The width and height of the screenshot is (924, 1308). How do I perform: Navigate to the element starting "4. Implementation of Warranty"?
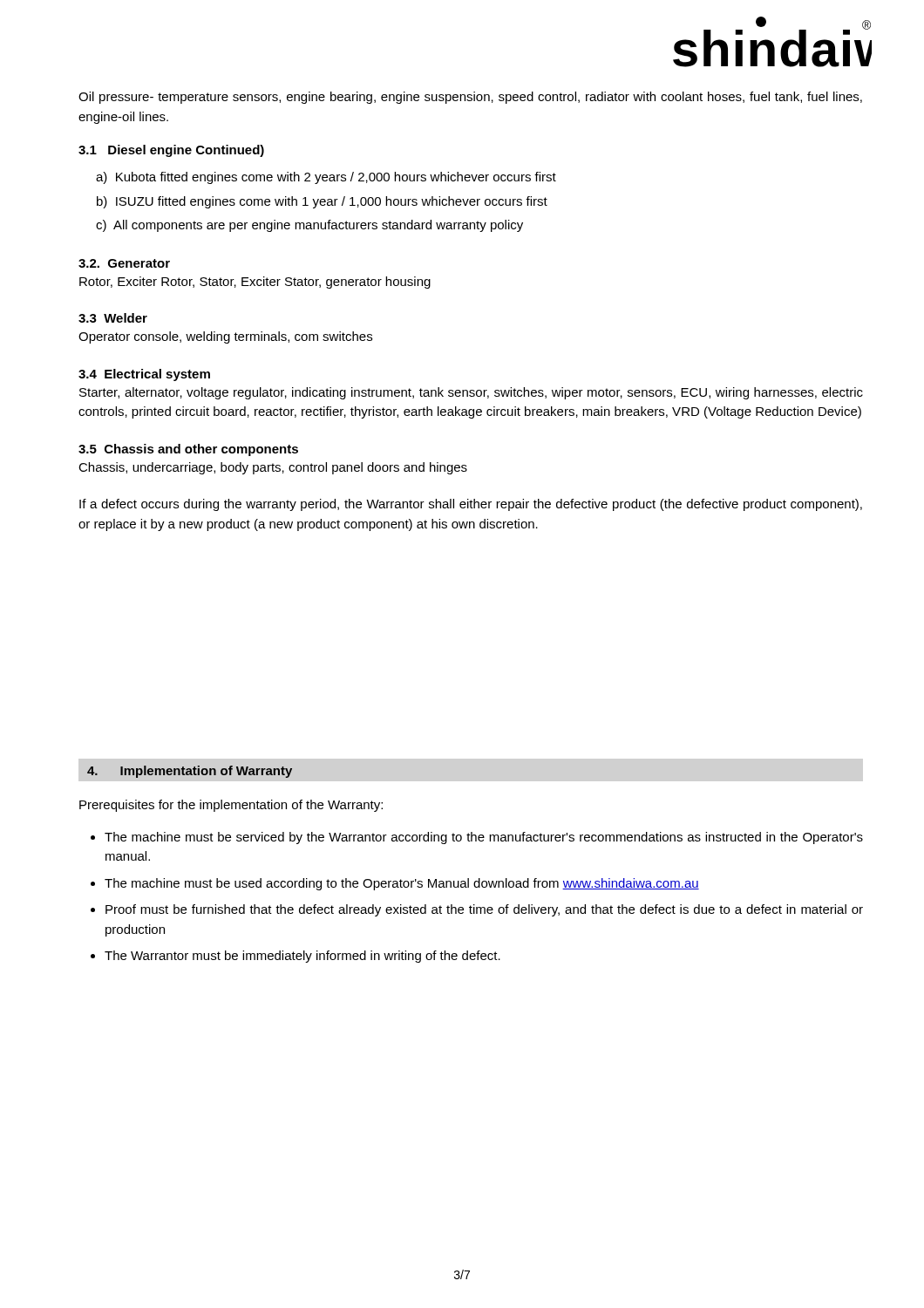coord(190,770)
